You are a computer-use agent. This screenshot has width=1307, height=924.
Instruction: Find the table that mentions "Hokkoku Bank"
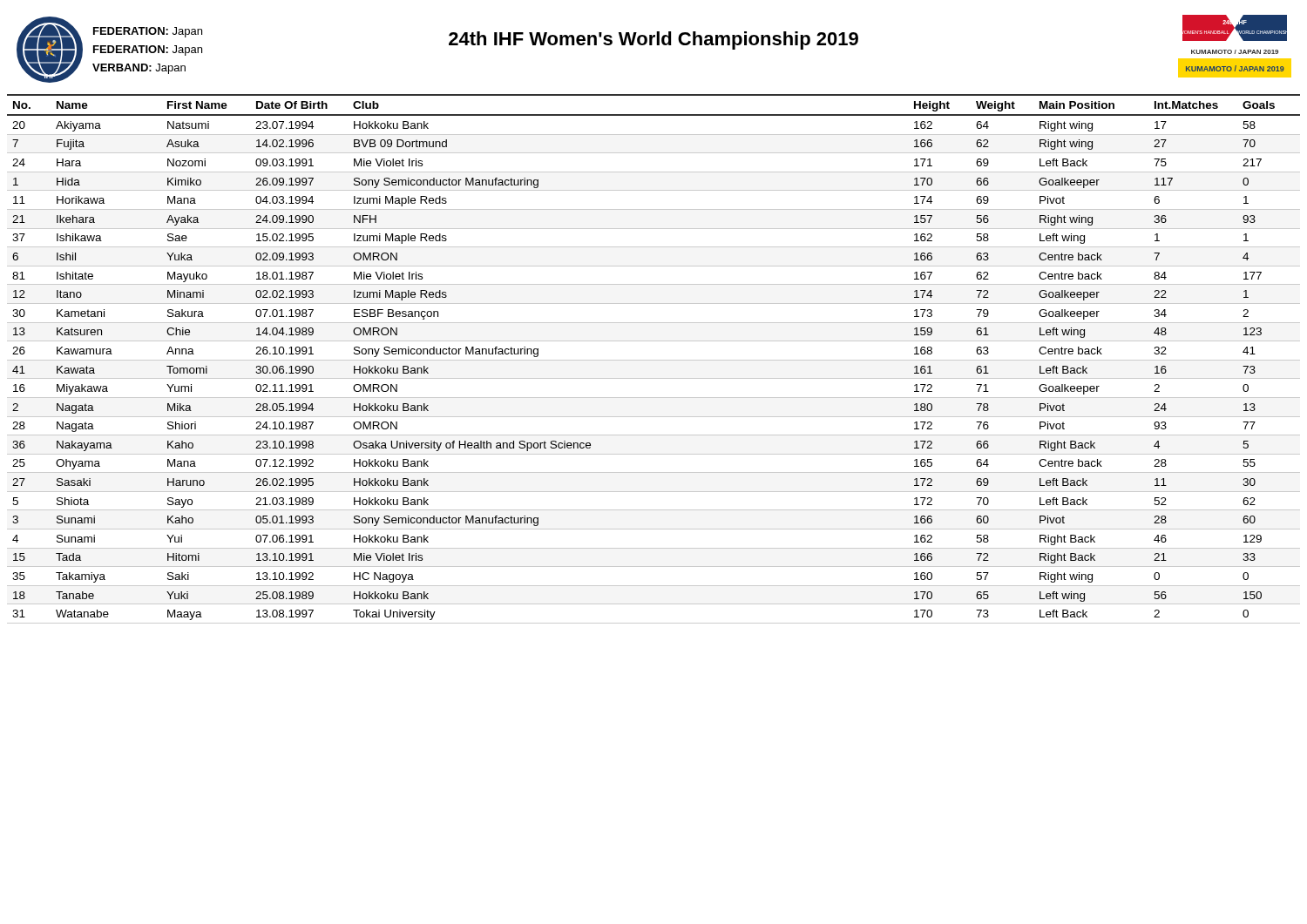point(654,359)
